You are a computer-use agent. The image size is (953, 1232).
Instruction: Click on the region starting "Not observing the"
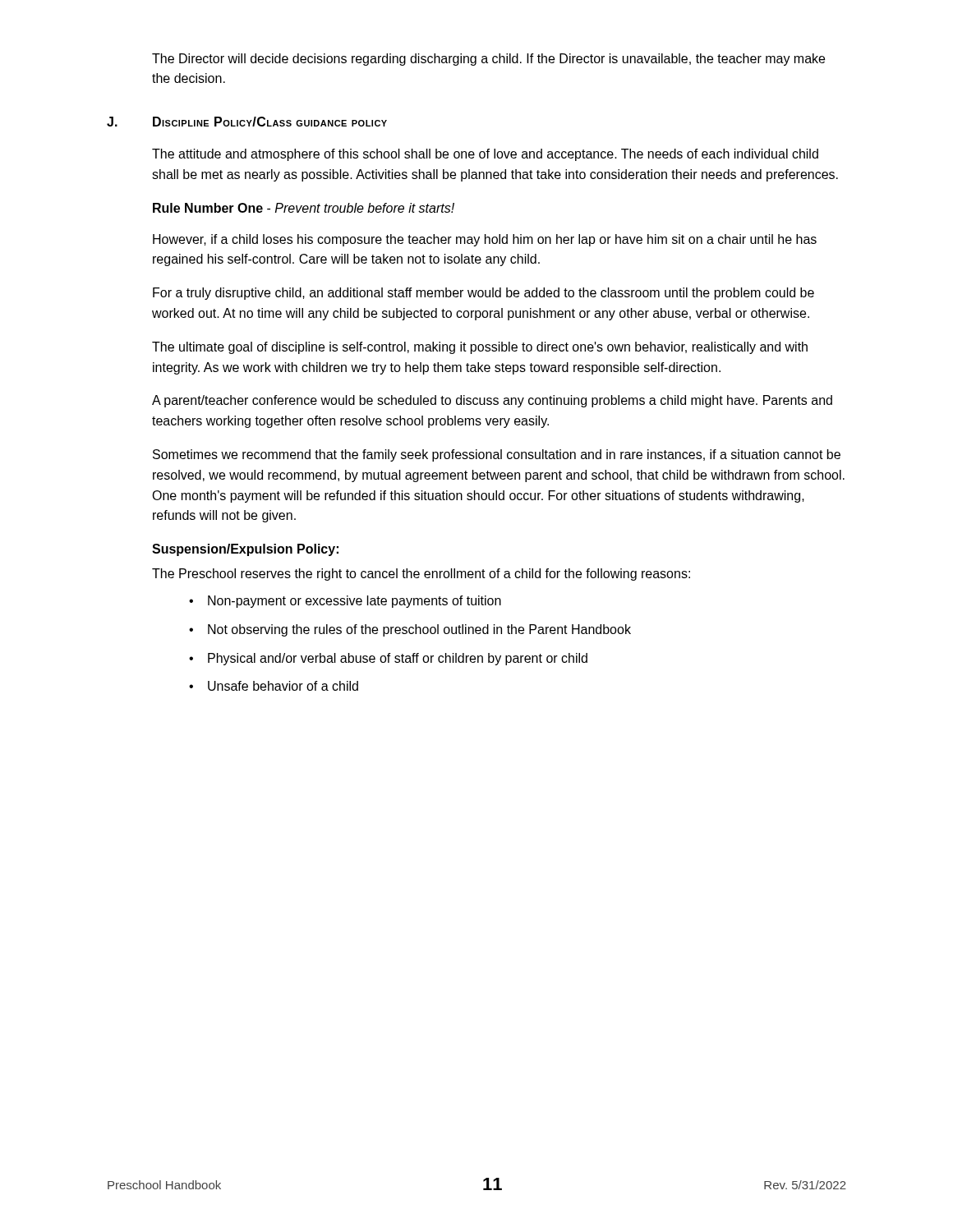[x=419, y=629]
